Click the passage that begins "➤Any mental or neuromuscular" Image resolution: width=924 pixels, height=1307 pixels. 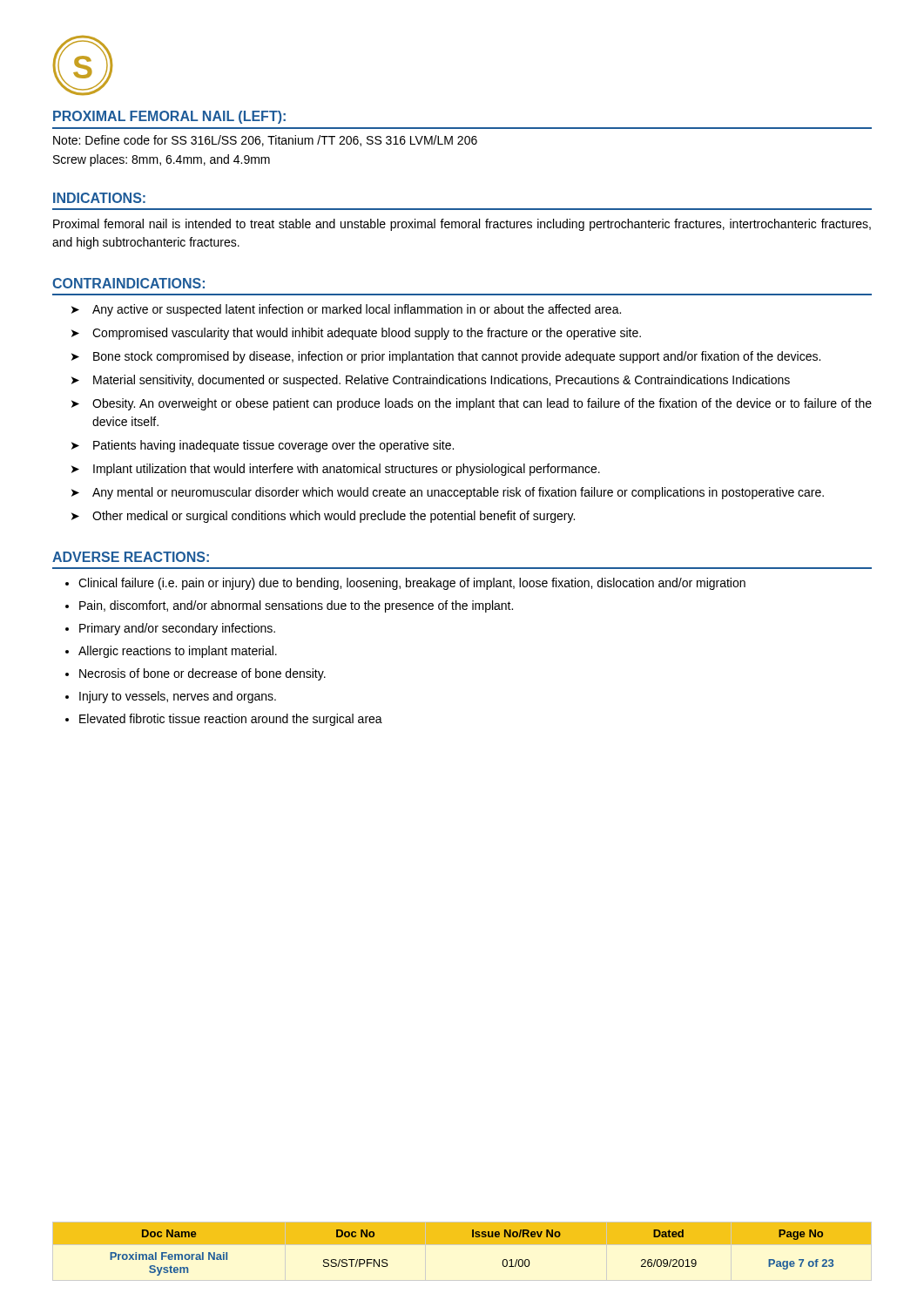[x=447, y=493]
